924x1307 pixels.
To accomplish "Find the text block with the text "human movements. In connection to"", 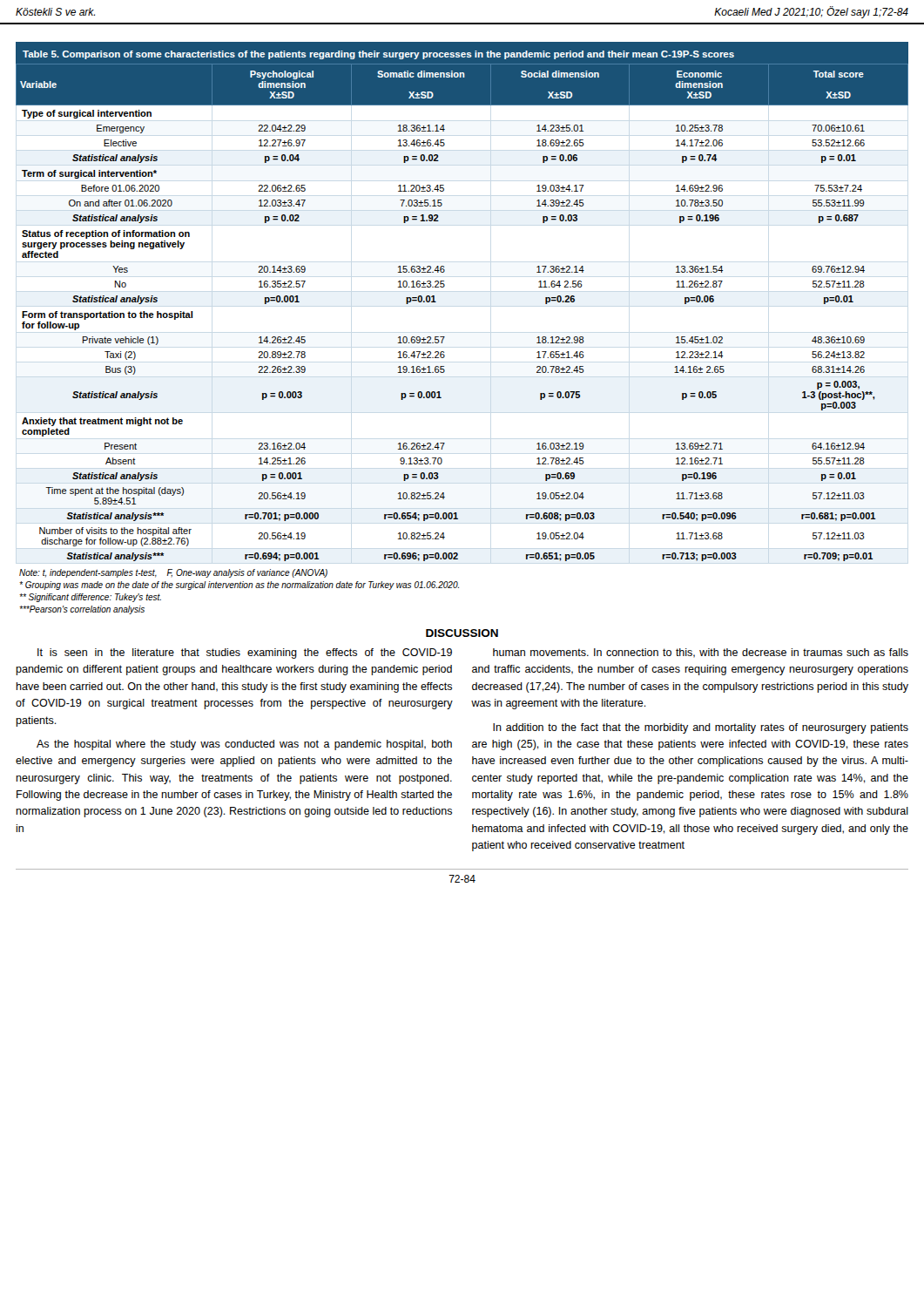I will click(x=690, y=750).
